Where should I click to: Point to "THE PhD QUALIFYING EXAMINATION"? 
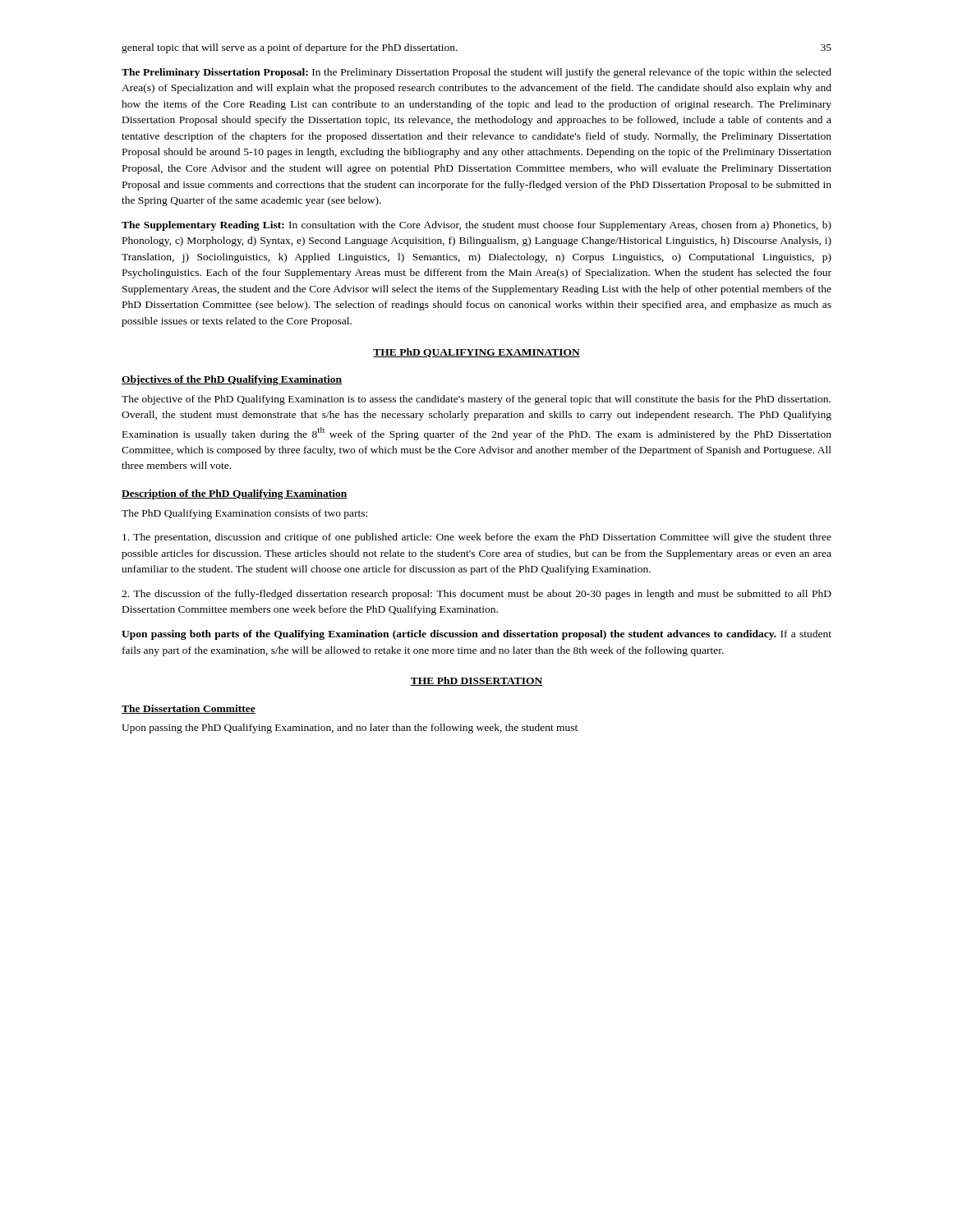476,352
